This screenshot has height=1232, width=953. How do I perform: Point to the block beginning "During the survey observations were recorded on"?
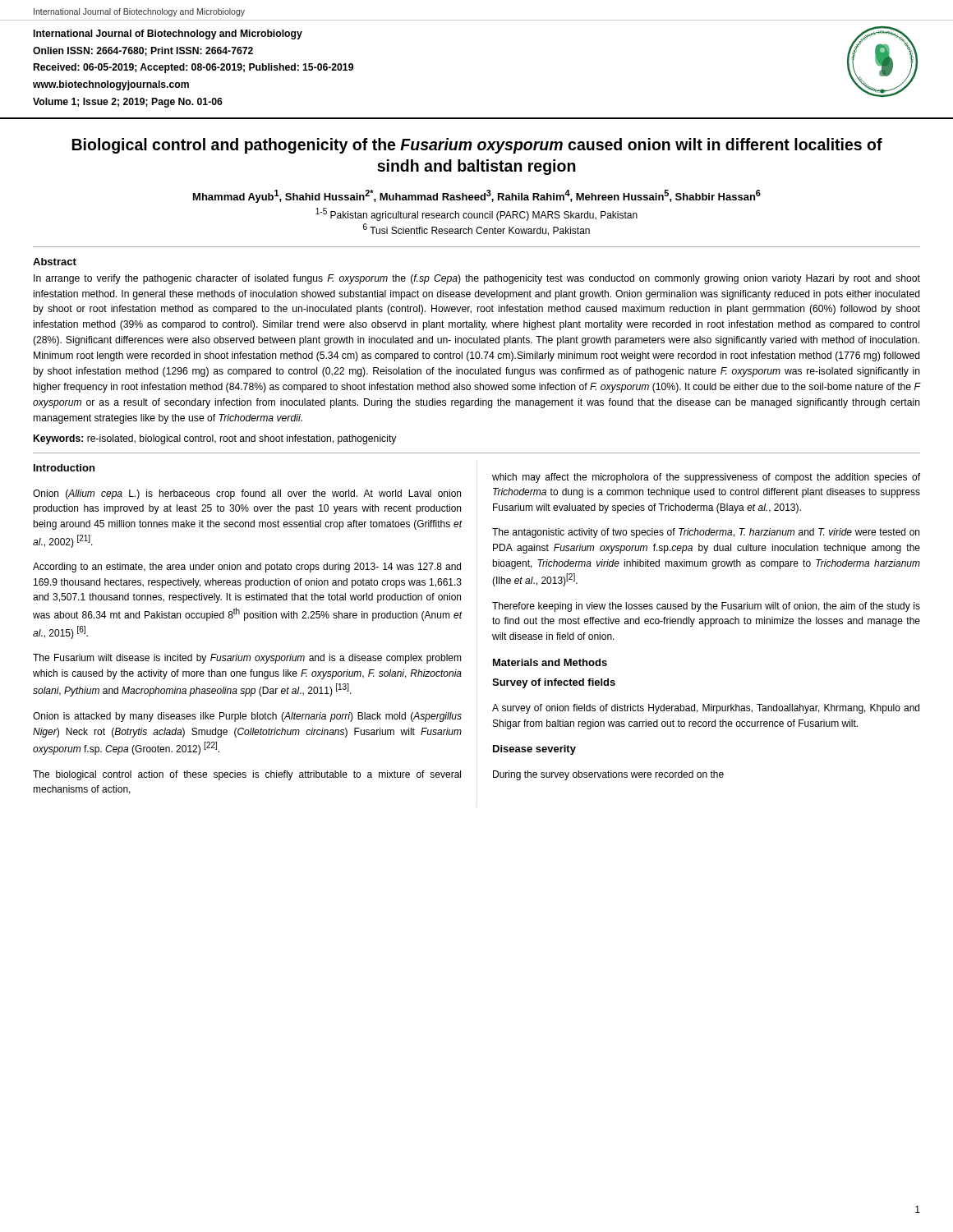click(706, 775)
